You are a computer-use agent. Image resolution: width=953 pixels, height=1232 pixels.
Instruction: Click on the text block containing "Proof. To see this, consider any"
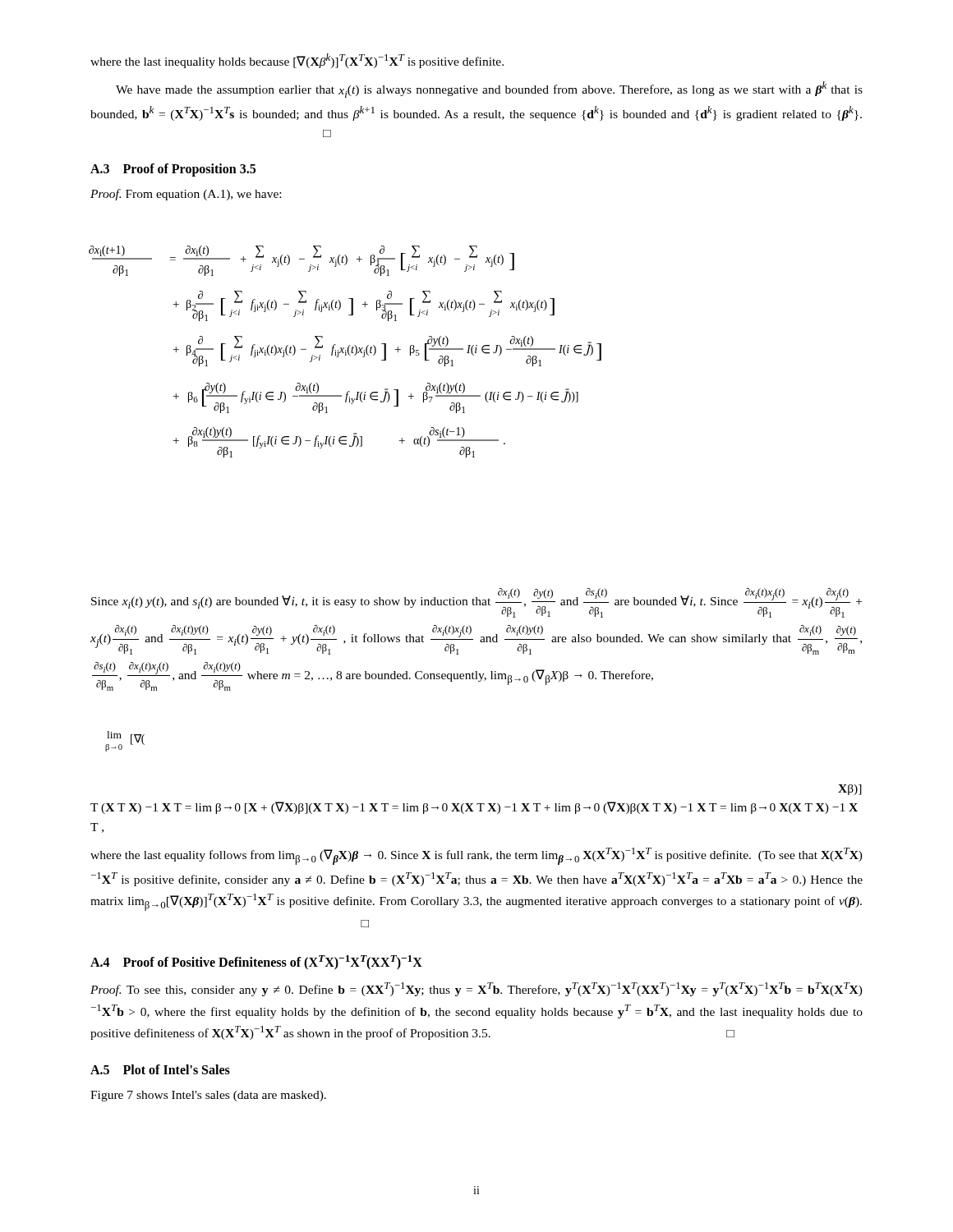coord(476,1010)
